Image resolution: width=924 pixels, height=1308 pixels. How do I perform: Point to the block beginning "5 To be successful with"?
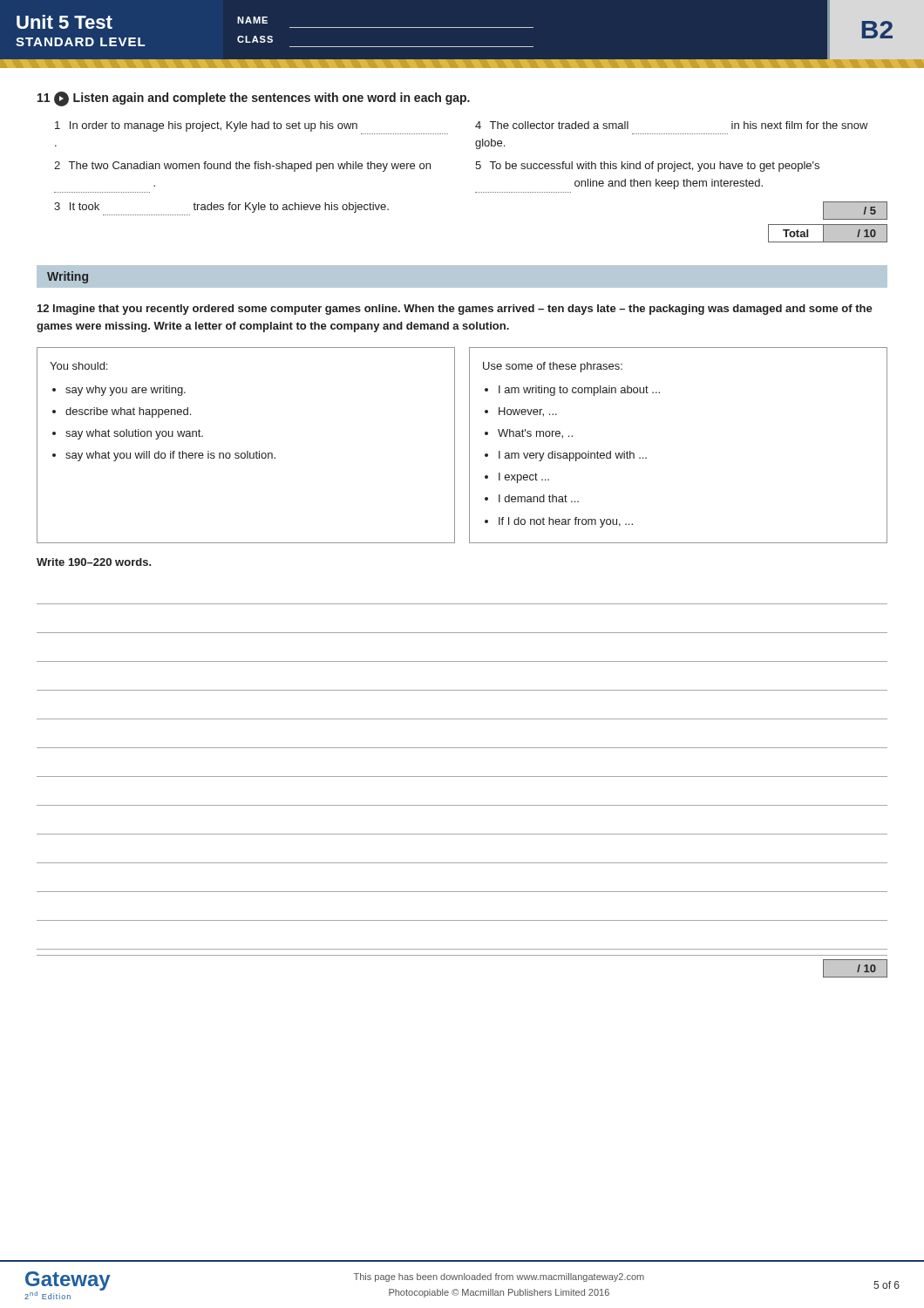click(648, 176)
